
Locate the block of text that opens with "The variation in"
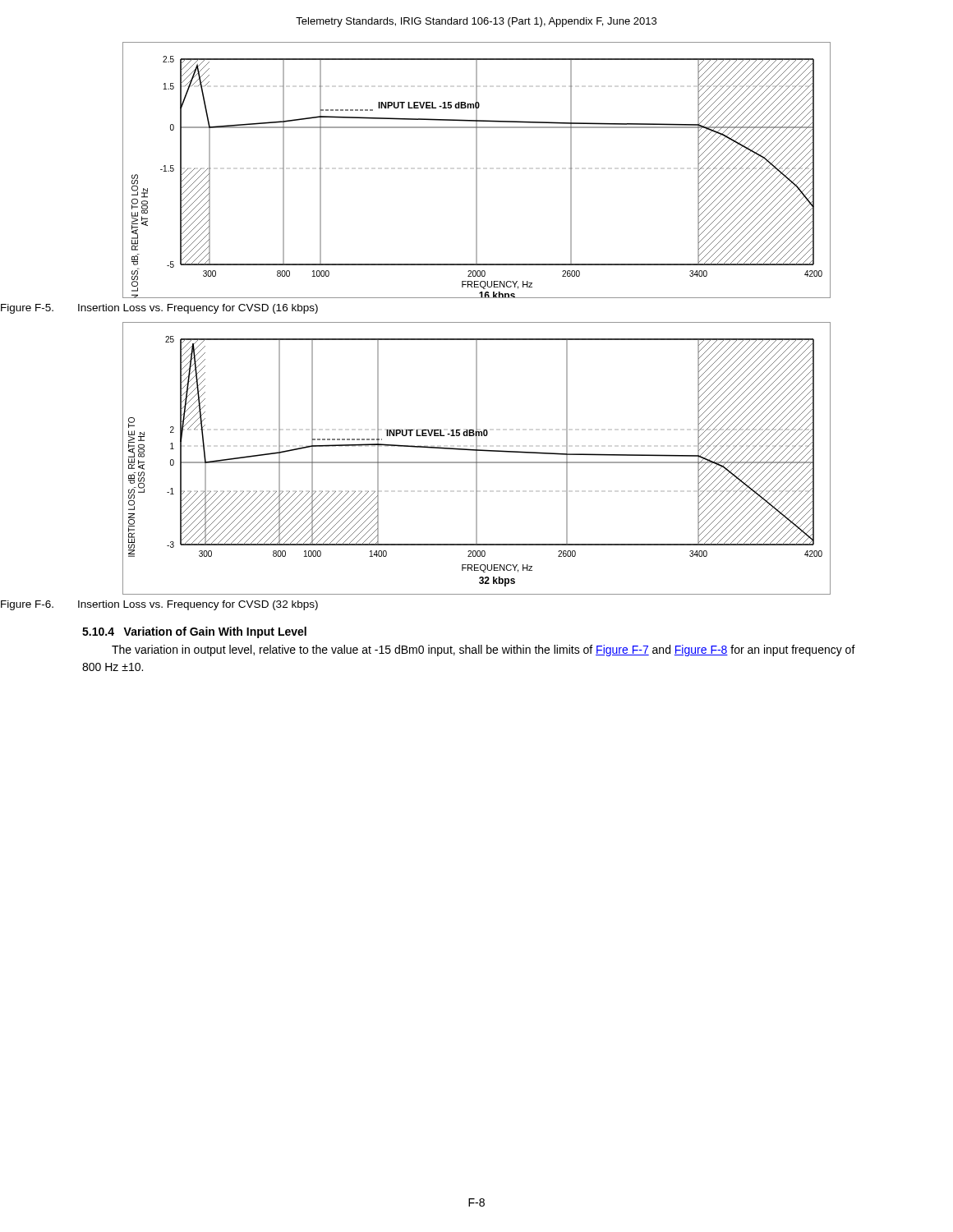[x=476, y=659]
